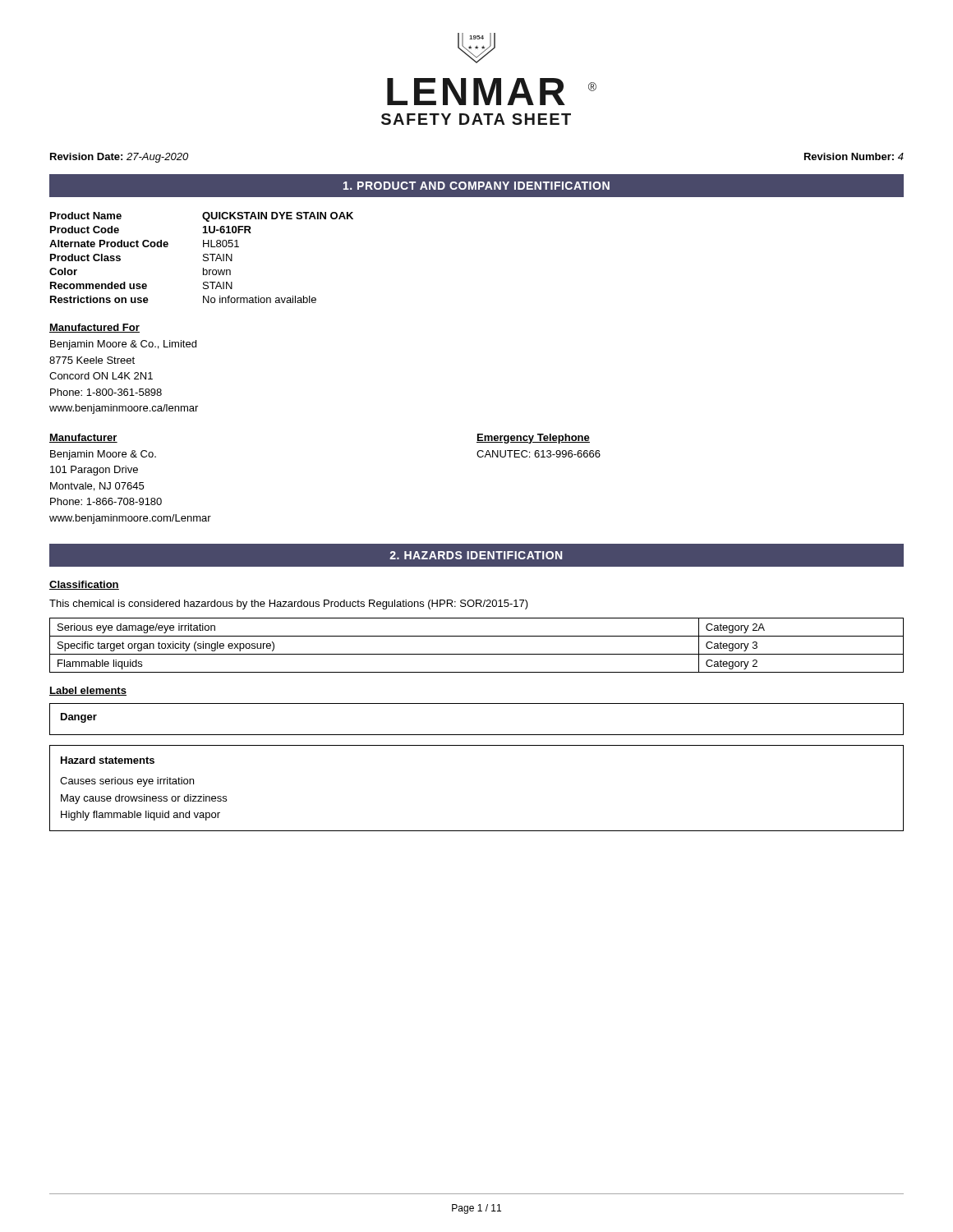Click the passage that begins "Manufacturer Benjamin Moore"
The height and width of the screenshot is (1232, 953).
(83, 438)
